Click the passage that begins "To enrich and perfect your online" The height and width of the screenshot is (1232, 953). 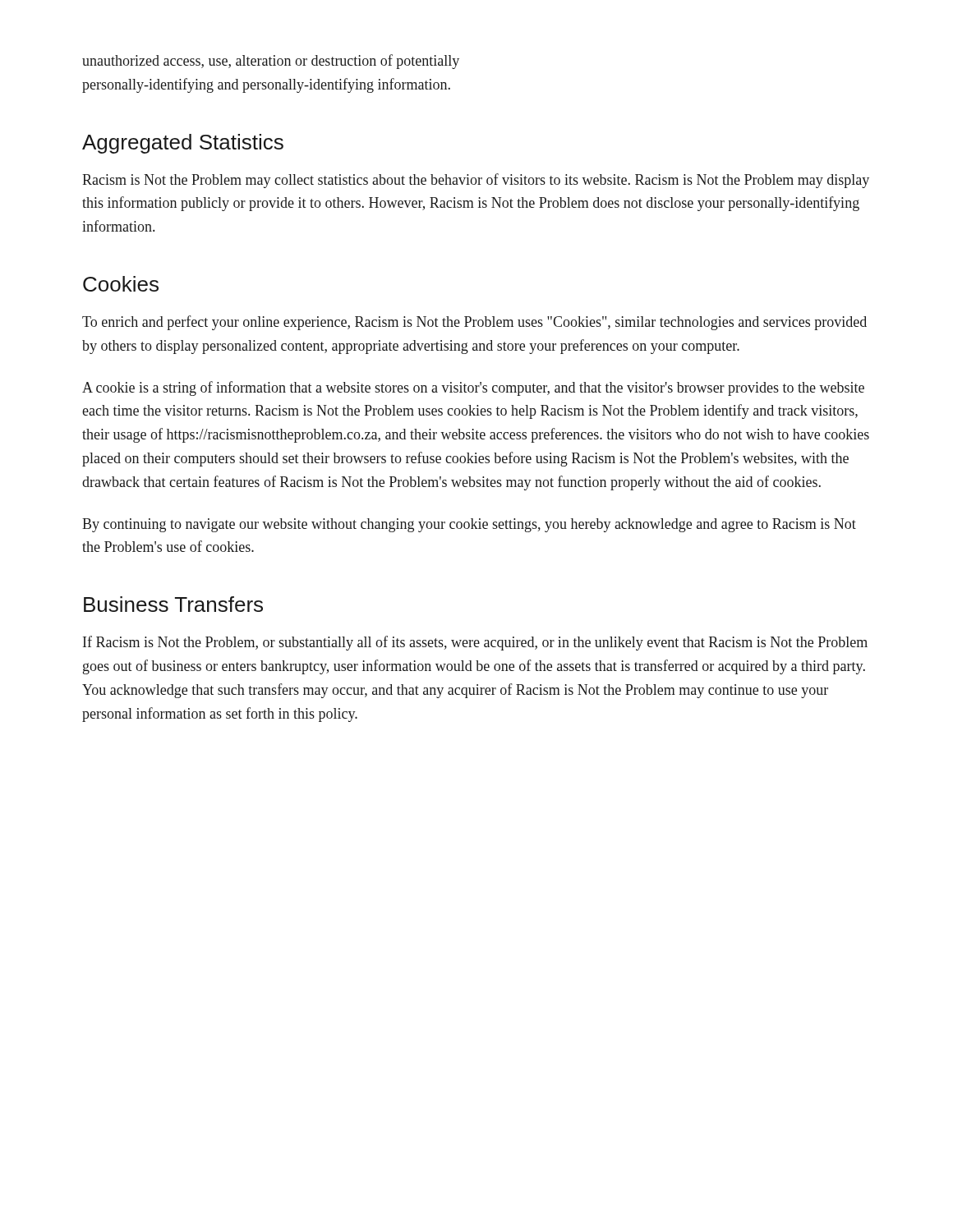pyautogui.click(x=474, y=334)
